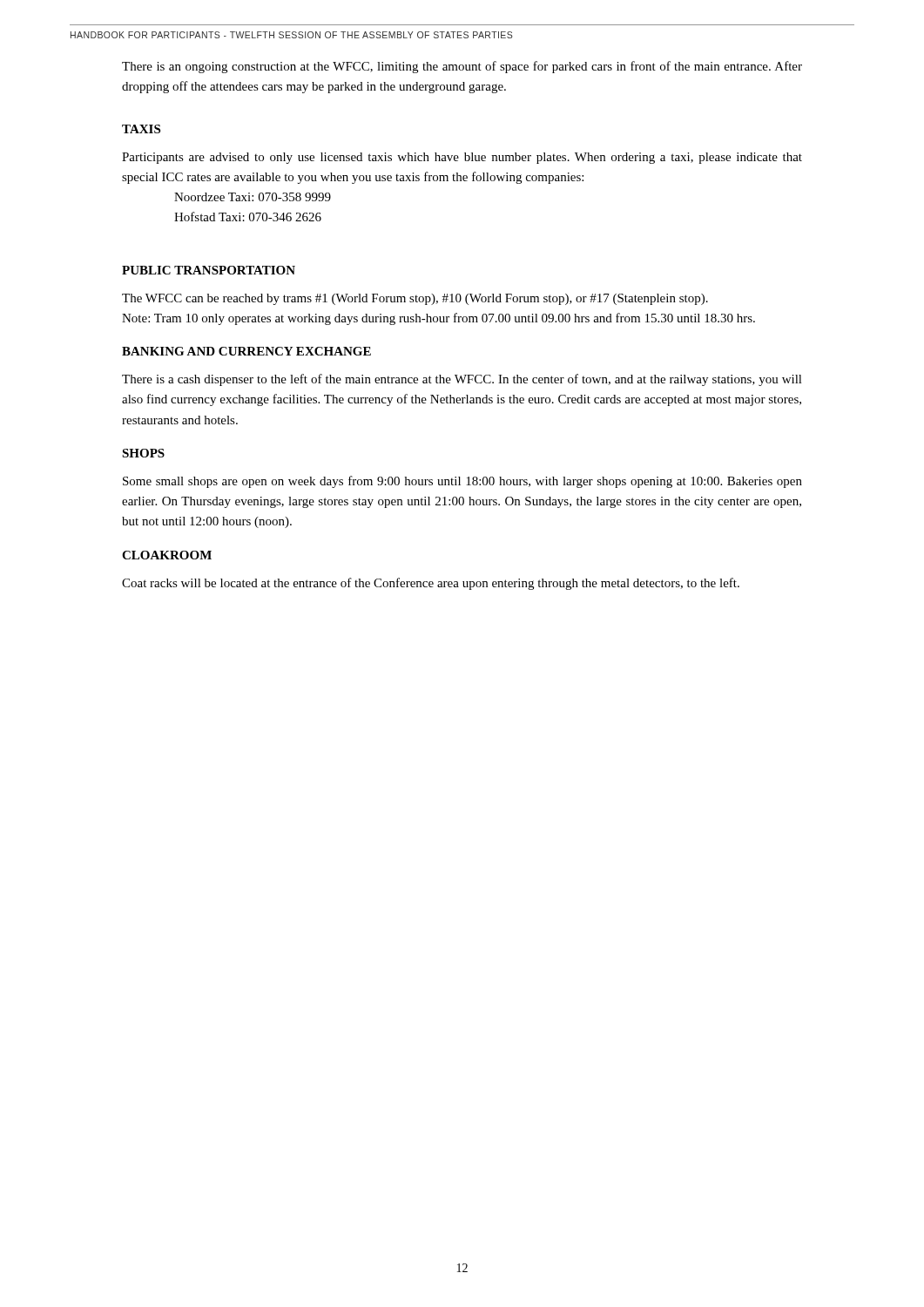The width and height of the screenshot is (924, 1307).
Task: Locate the text block starting "Hofstad Taxi: 070-346 2626"
Action: coord(248,217)
